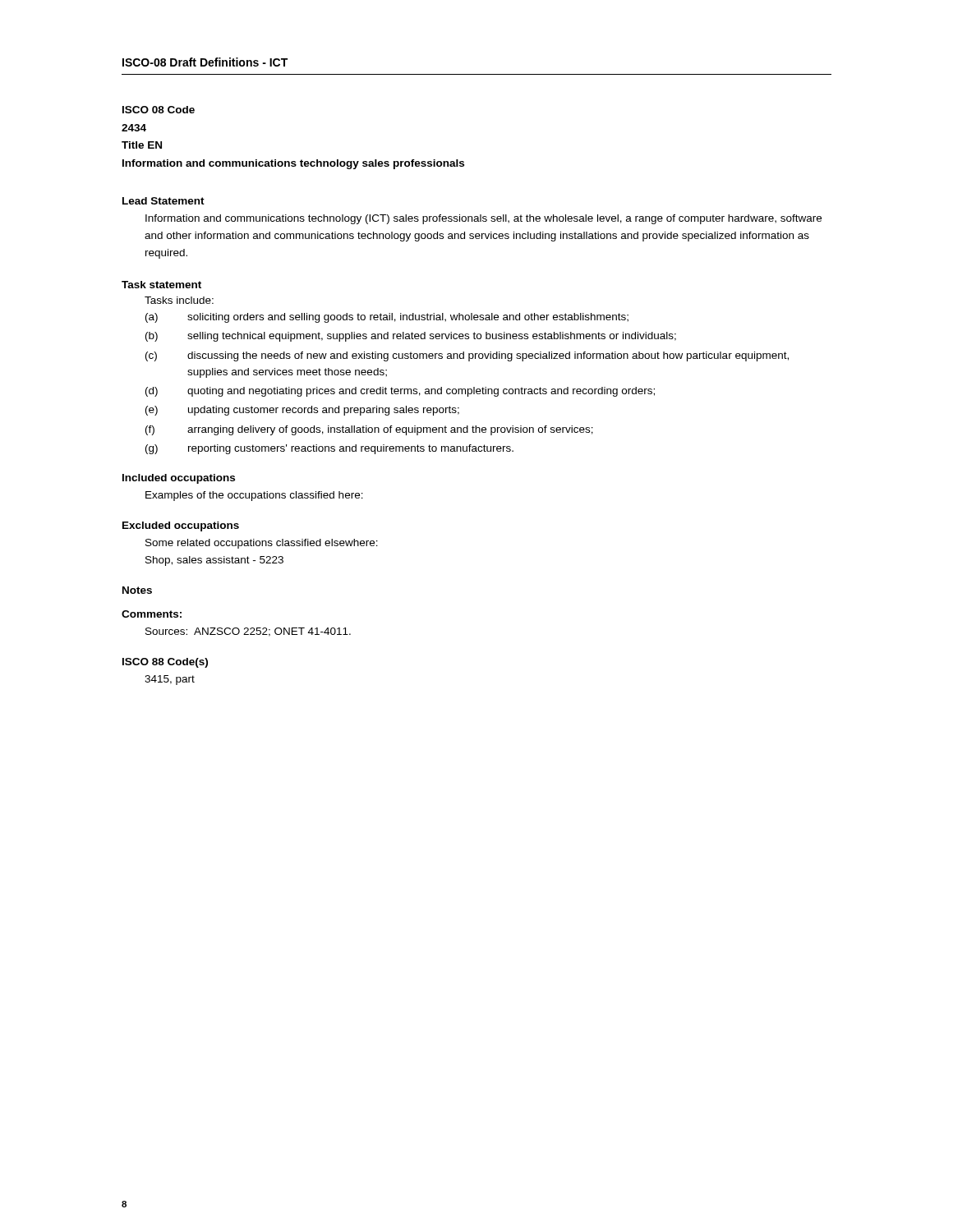The height and width of the screenshot is (1232, 953).
Task: Navigate to the element starting "3415, part"
Action: (170, 679)
